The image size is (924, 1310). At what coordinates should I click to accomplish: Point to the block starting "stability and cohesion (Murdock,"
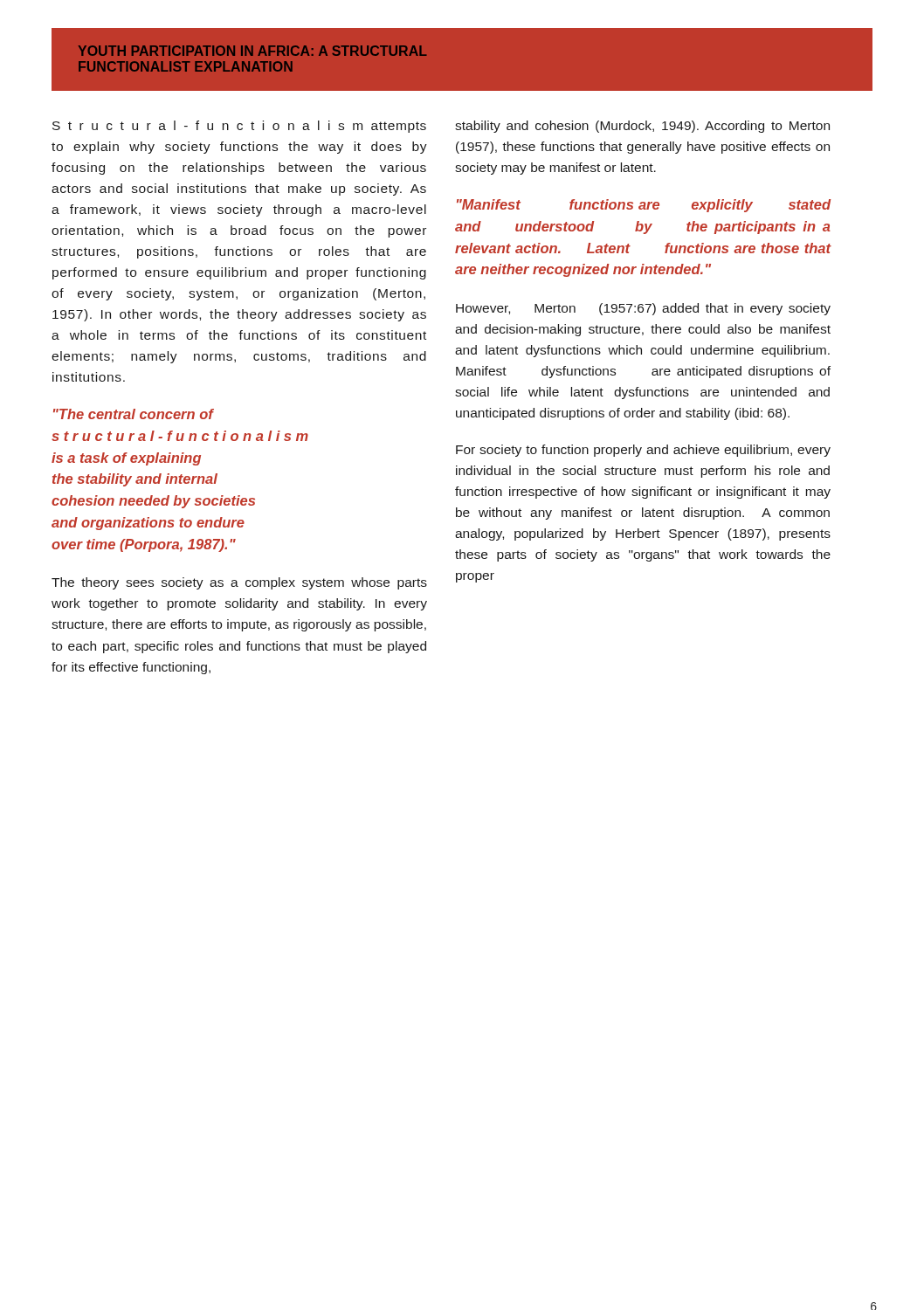(643, 146)
